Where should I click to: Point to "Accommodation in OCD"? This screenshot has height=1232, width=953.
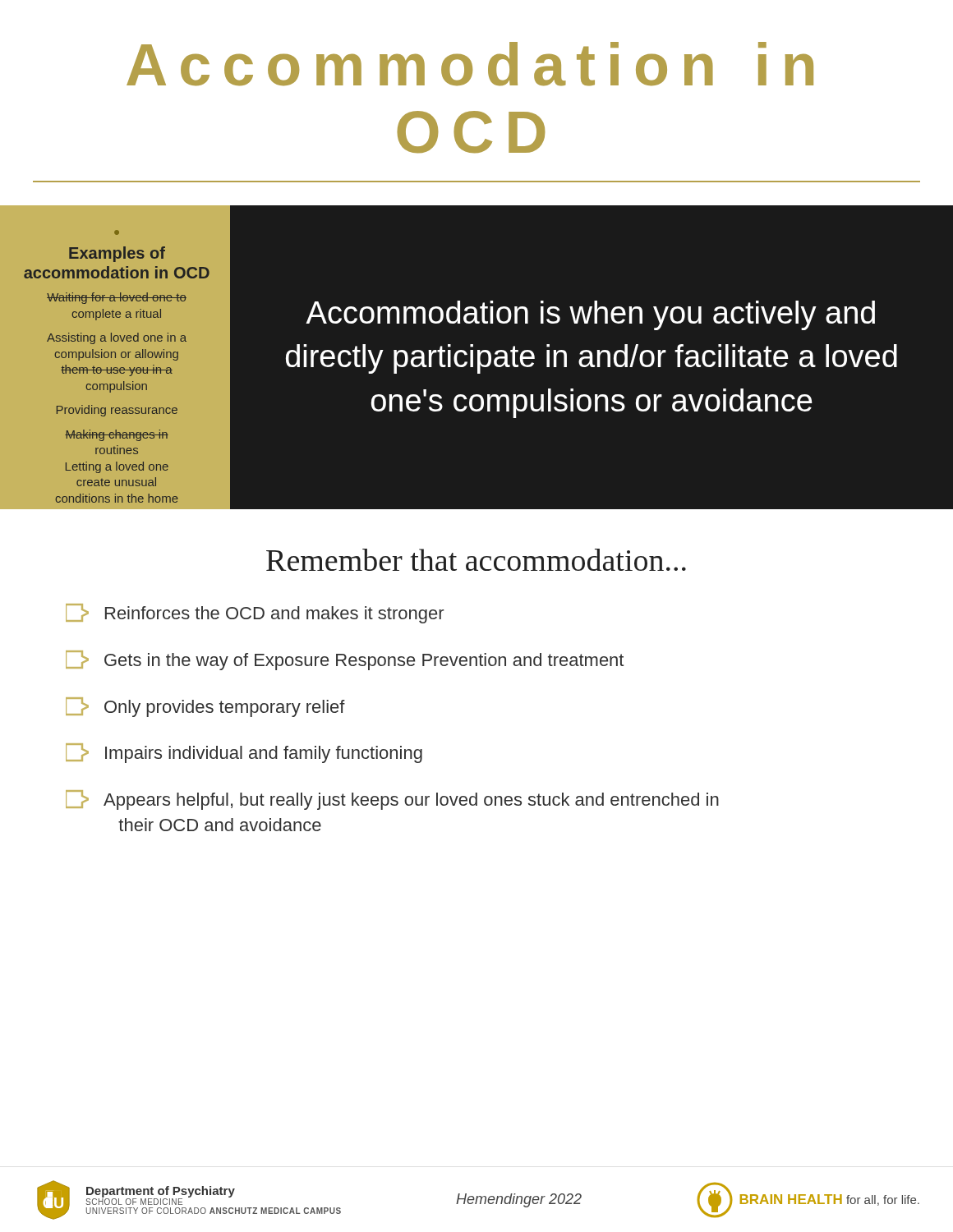click(476, 99)
